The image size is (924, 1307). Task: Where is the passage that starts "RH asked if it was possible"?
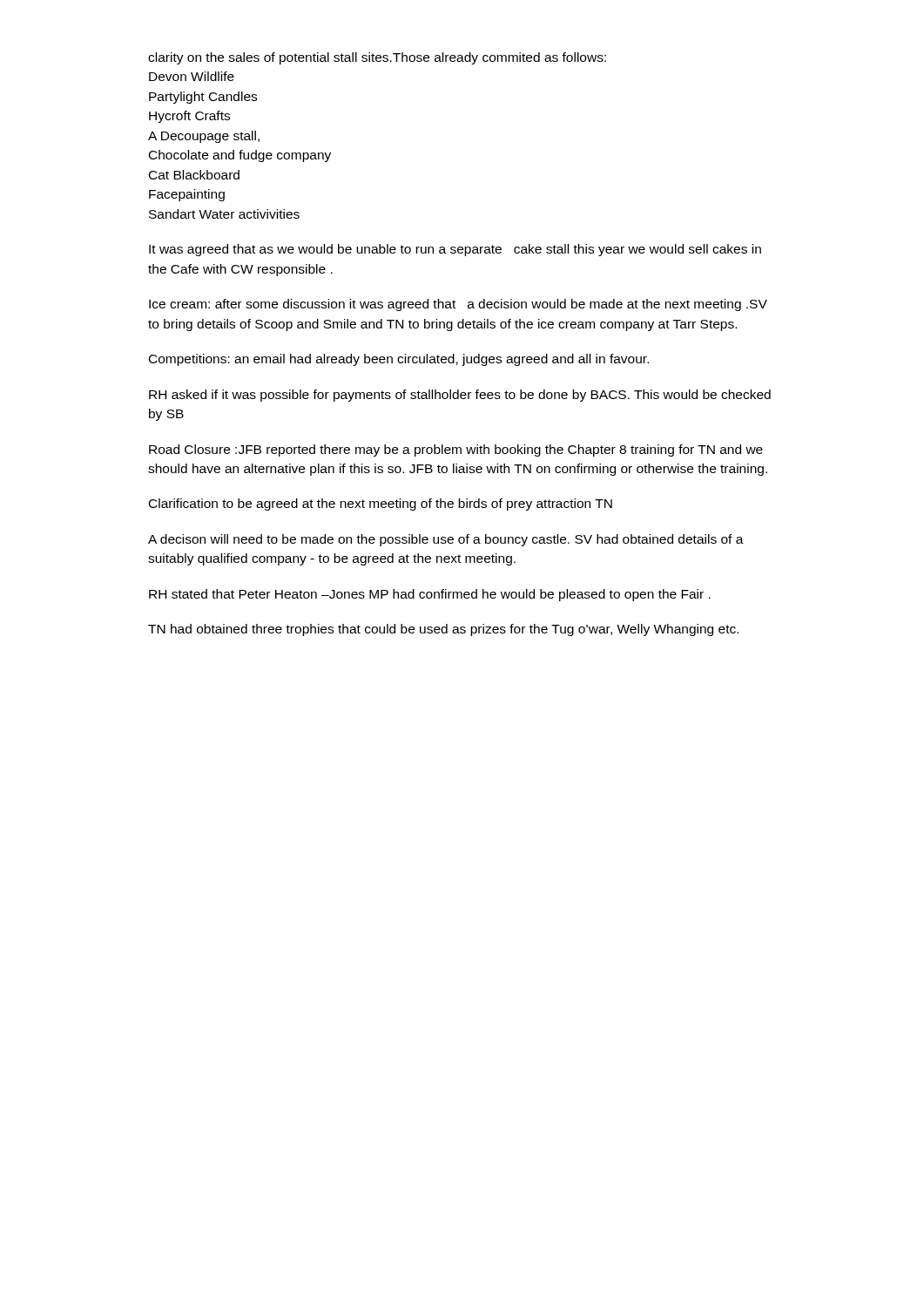coord(460,404)
